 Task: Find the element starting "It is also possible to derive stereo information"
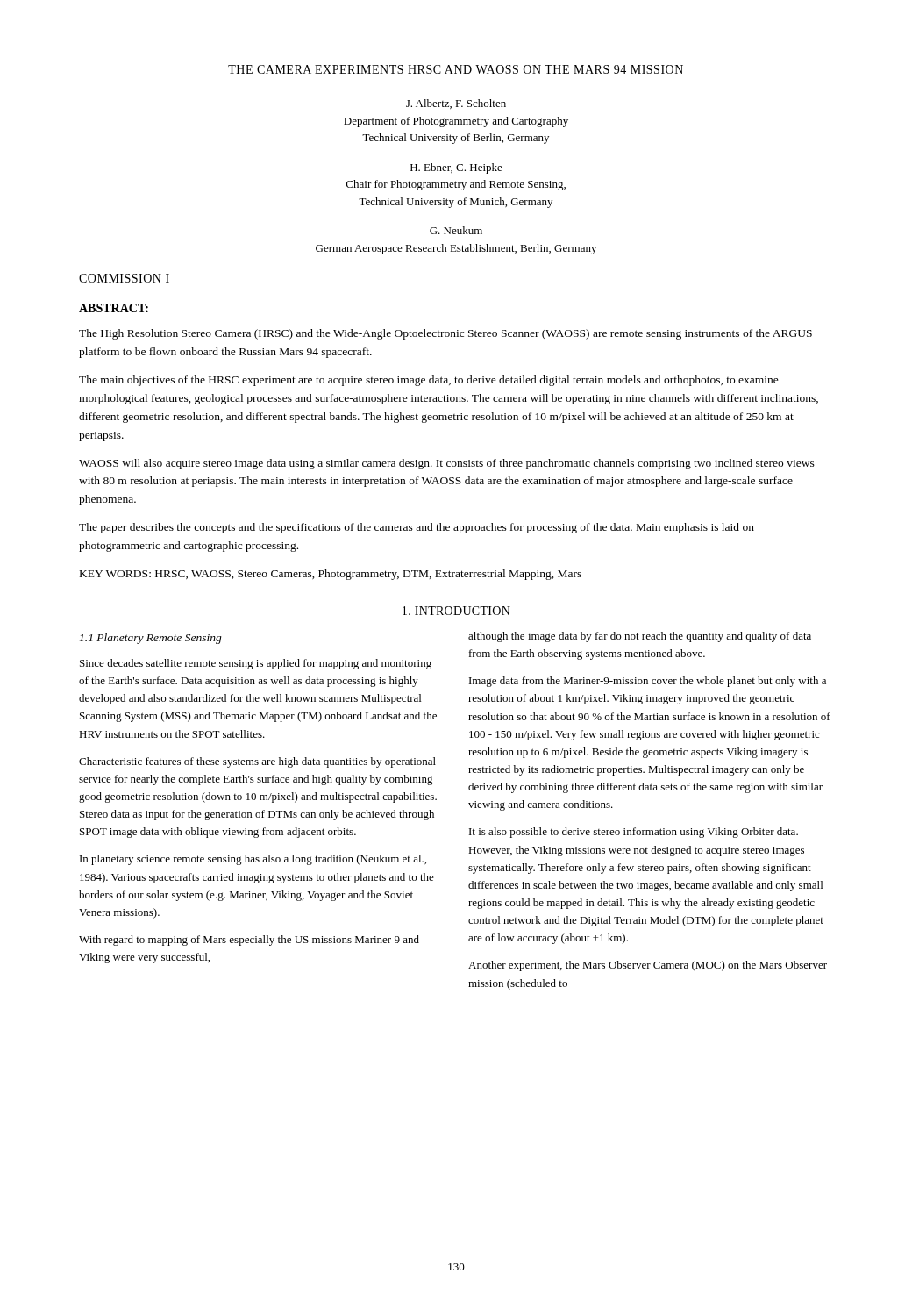[651, 885]
